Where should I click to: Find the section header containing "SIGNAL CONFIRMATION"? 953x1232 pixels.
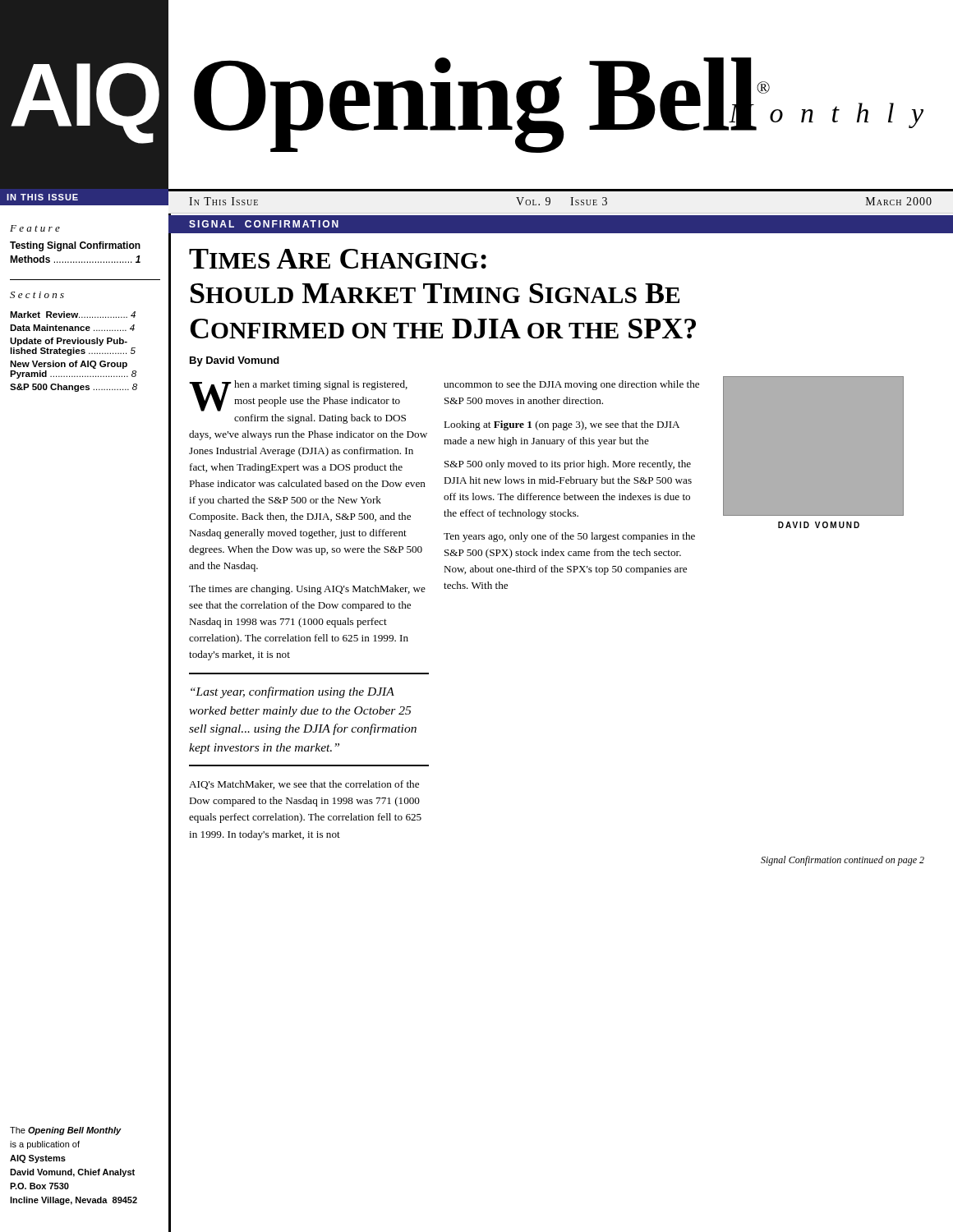(x=265, y=224)
